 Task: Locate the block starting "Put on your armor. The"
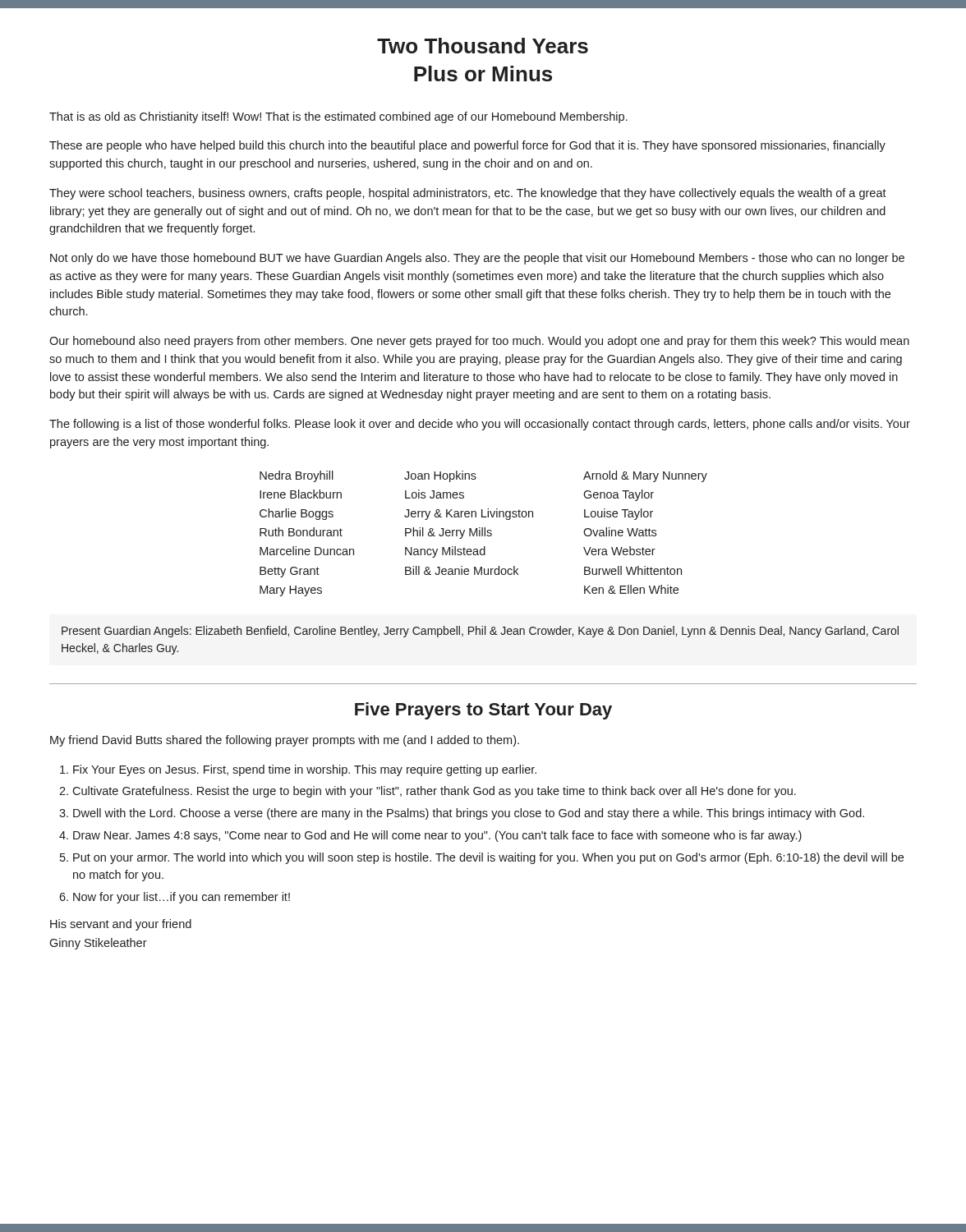(488, 866)
